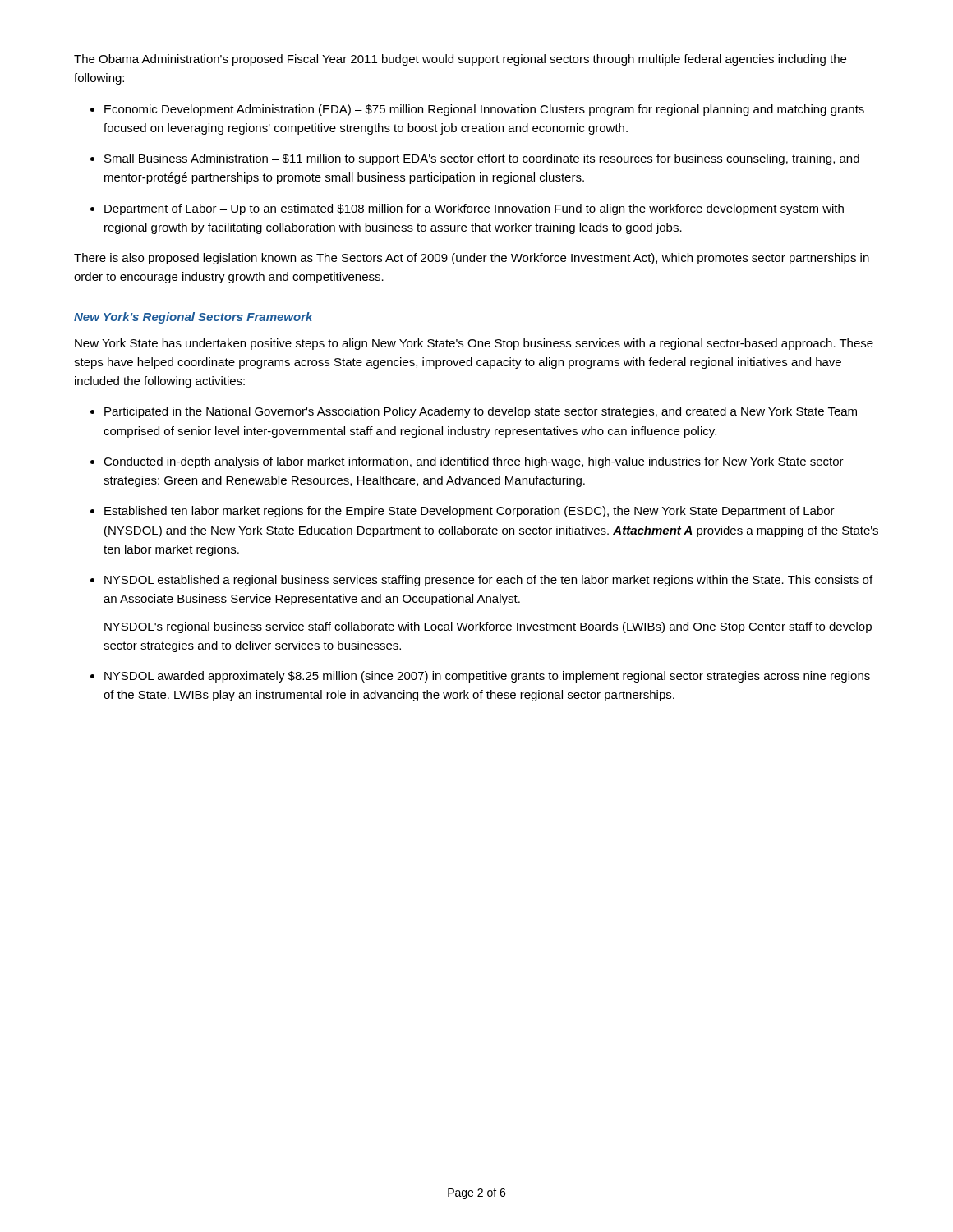The height and width of the screenshot is (1232, 953).
Task: Locate the block of text that opens with "NYSDOL awarded approximately $8.25 million (since 2007) in"
Action: coord(487,685)
